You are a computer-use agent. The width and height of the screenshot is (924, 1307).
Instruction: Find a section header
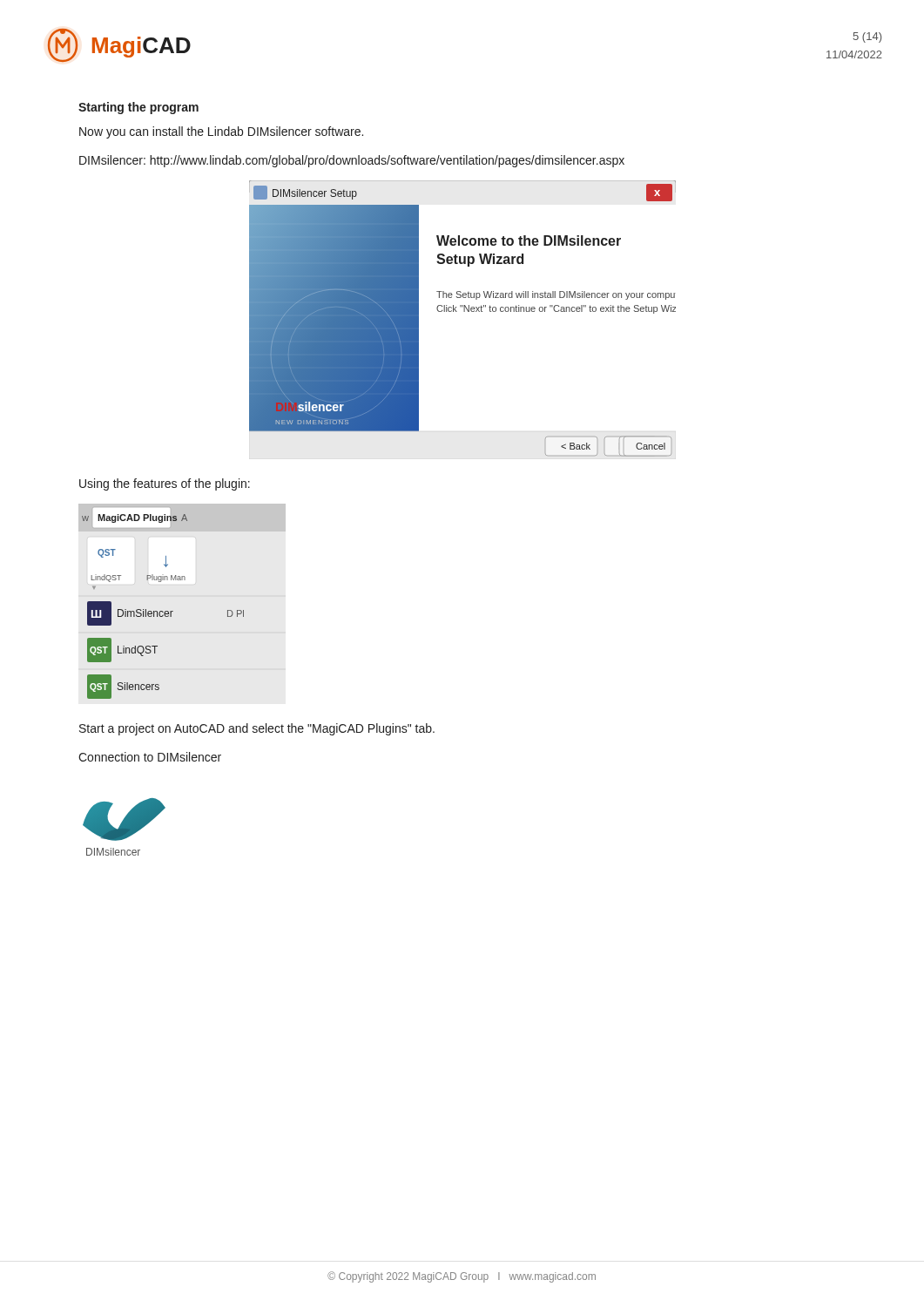139,107
